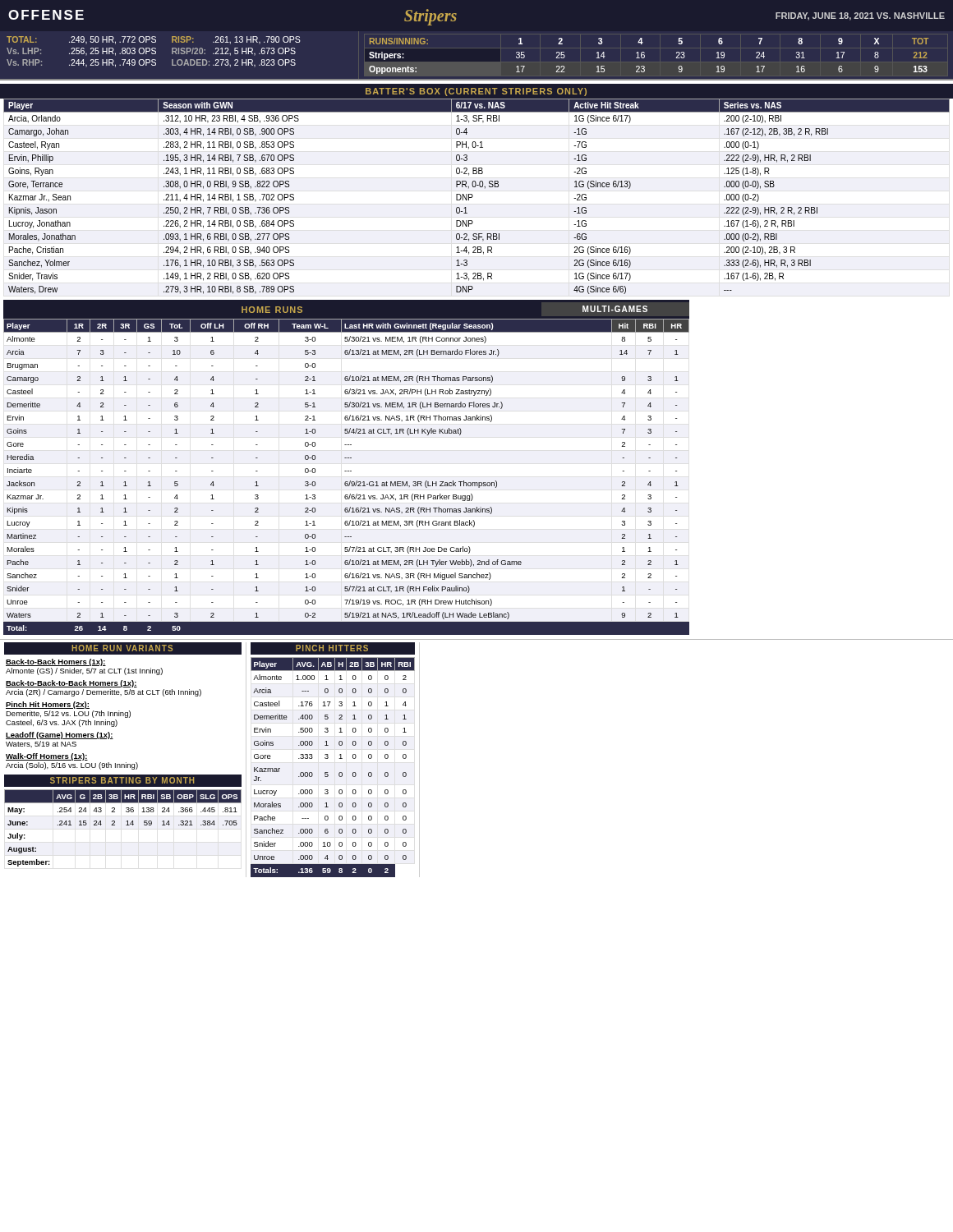Navigate to the text block starting "Walk-Off Homers (1x): Arcia (Solo), 5/16"

[72, 761]
